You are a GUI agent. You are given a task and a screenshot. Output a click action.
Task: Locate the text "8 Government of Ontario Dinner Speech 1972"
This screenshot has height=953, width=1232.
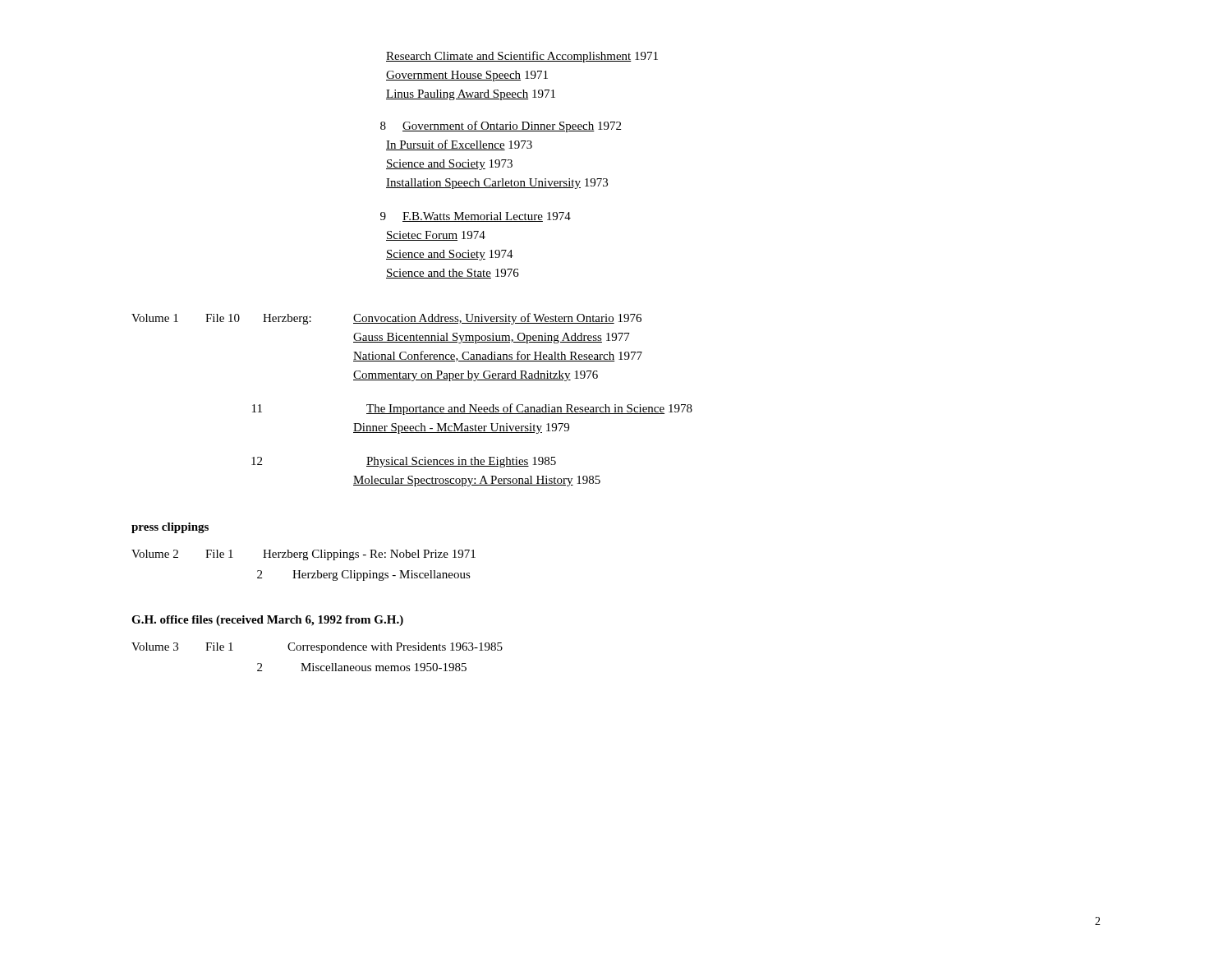[x=377, y=127]
